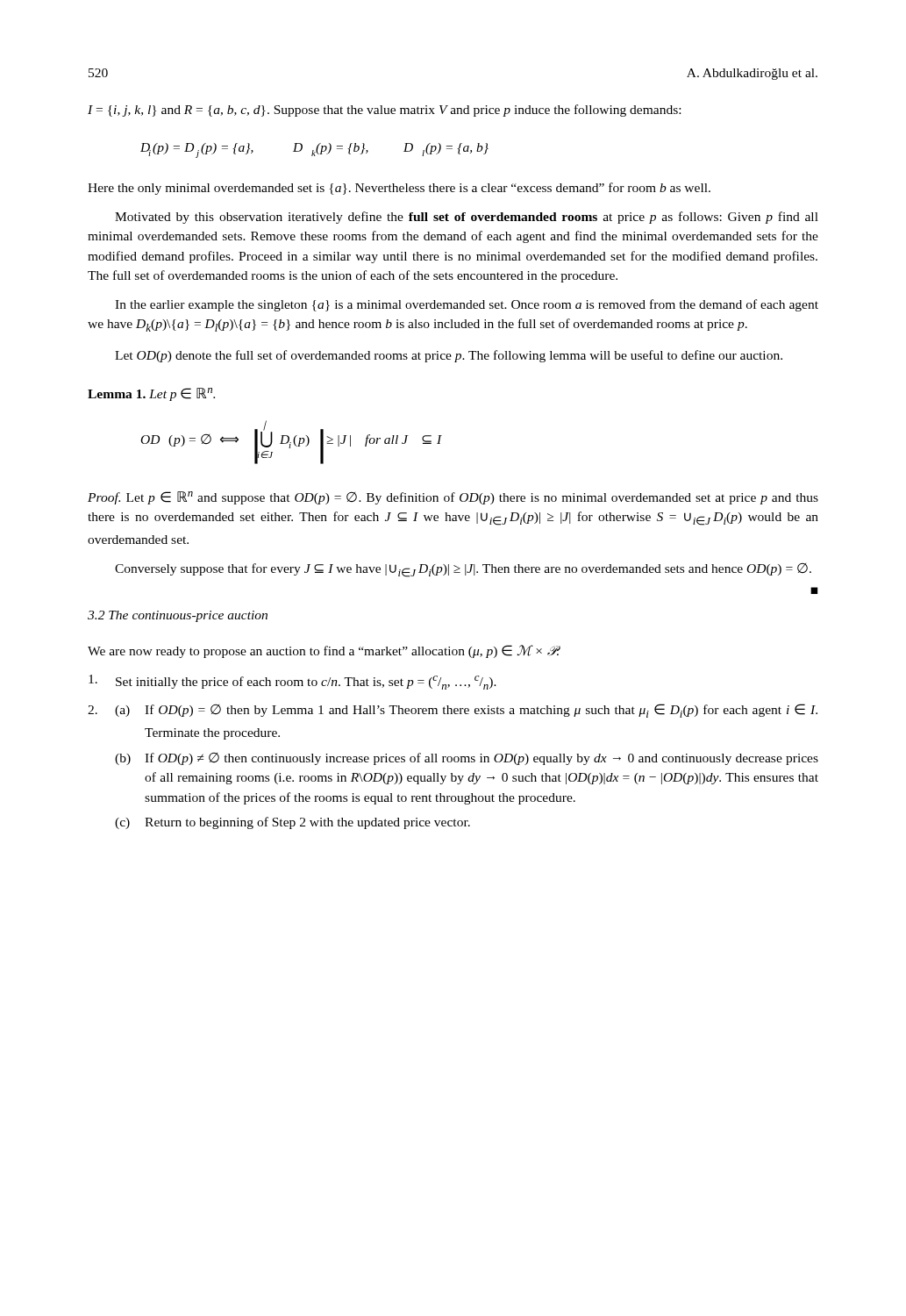
Task: Click on the text block that reads "Let OD(p) denote"
Action: 449,355
